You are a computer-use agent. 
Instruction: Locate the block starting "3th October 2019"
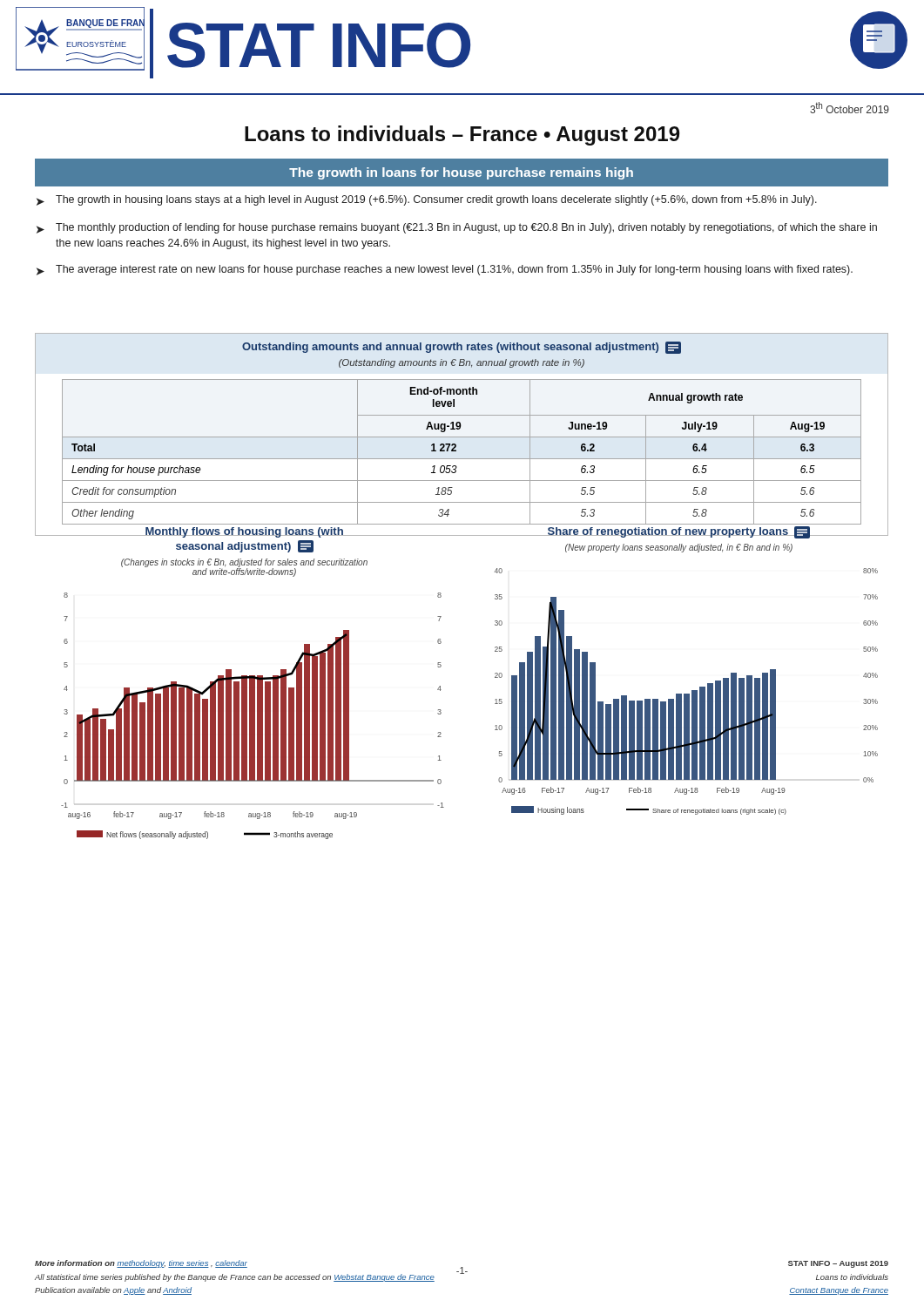tap(849, 108)
